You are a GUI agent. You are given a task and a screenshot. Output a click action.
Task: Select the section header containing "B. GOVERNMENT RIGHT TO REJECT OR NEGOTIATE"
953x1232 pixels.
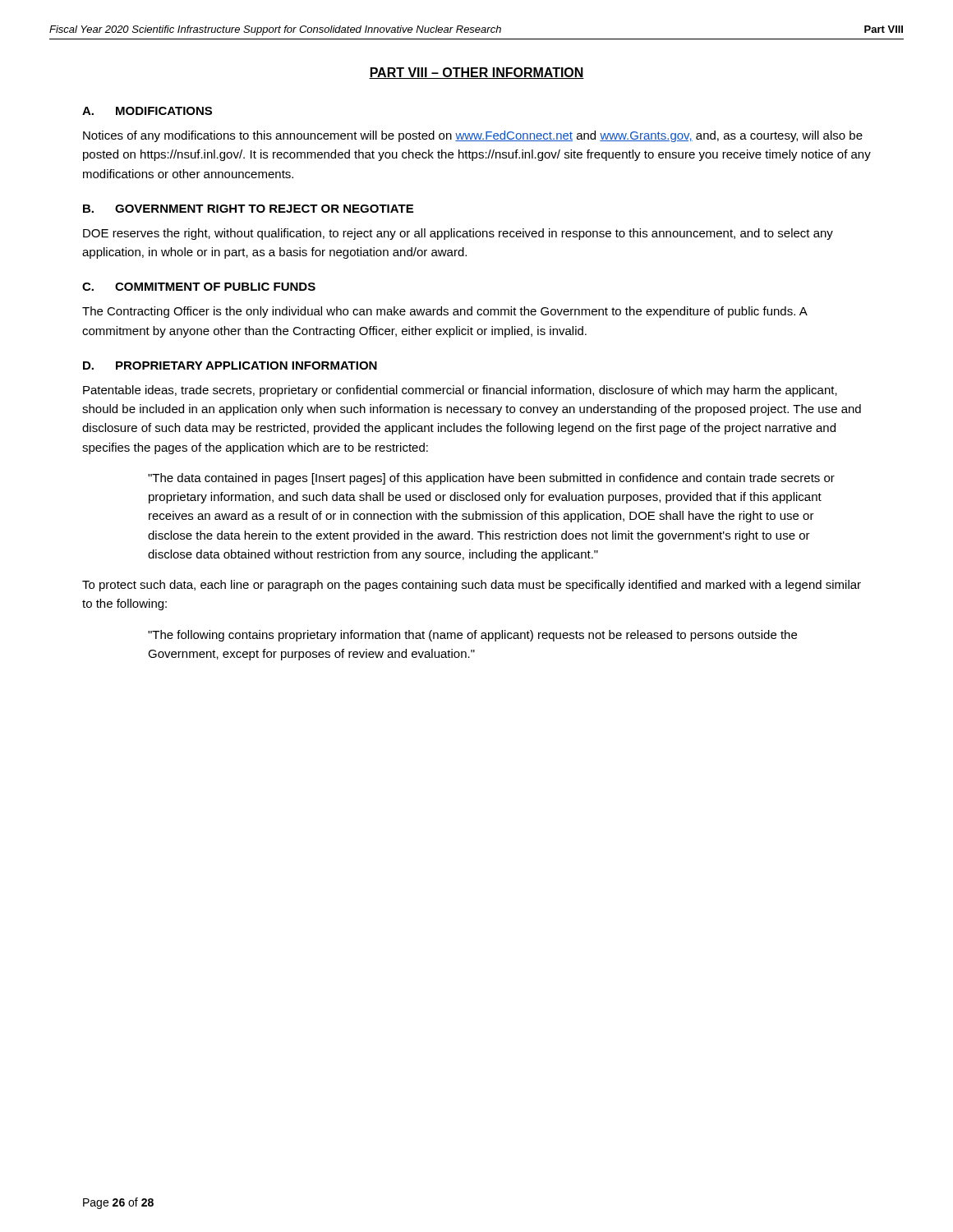tap(248, 208)
